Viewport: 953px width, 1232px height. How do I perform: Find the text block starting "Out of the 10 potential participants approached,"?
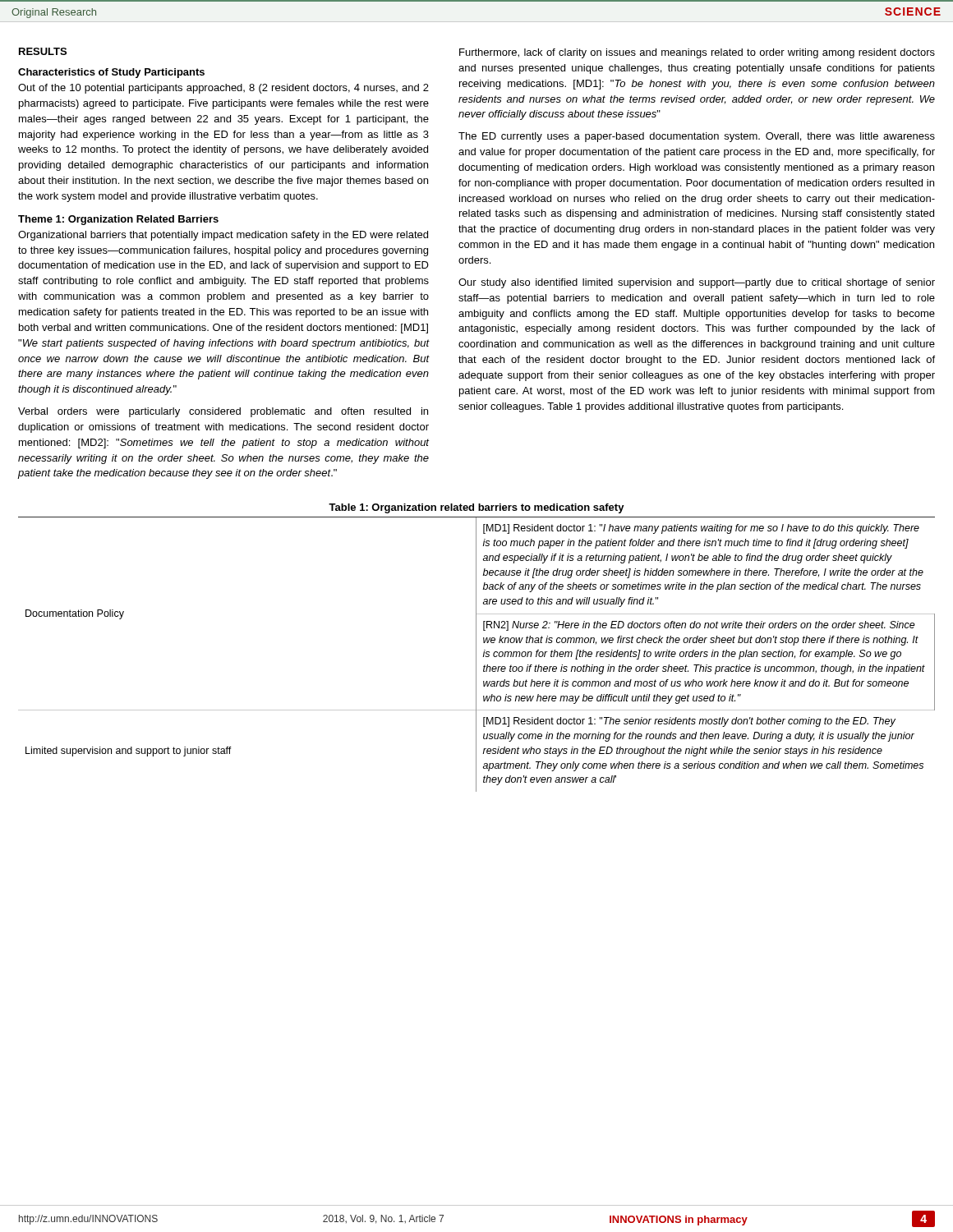click(223, 142)
